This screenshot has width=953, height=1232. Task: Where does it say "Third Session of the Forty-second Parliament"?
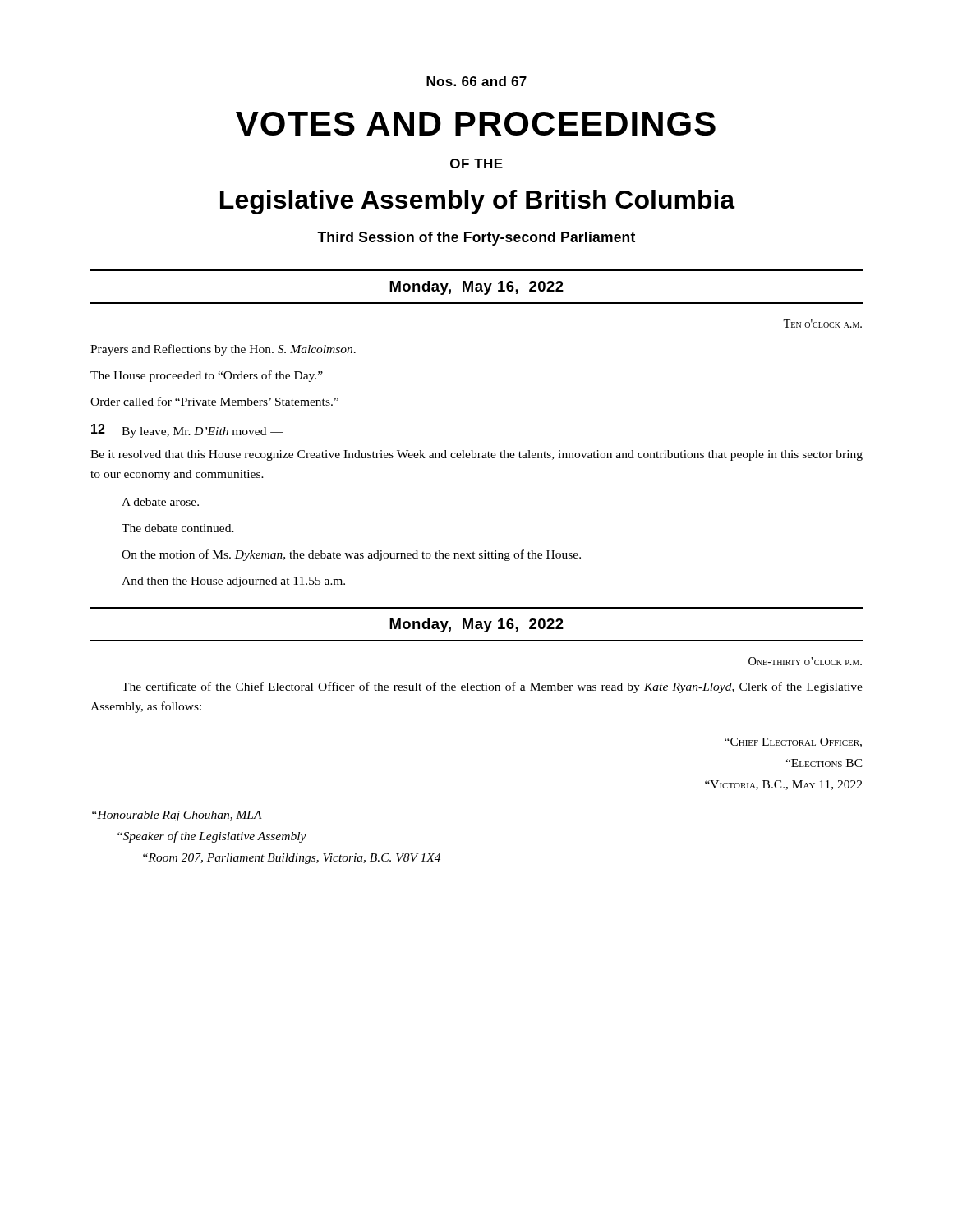pos(476,237)
